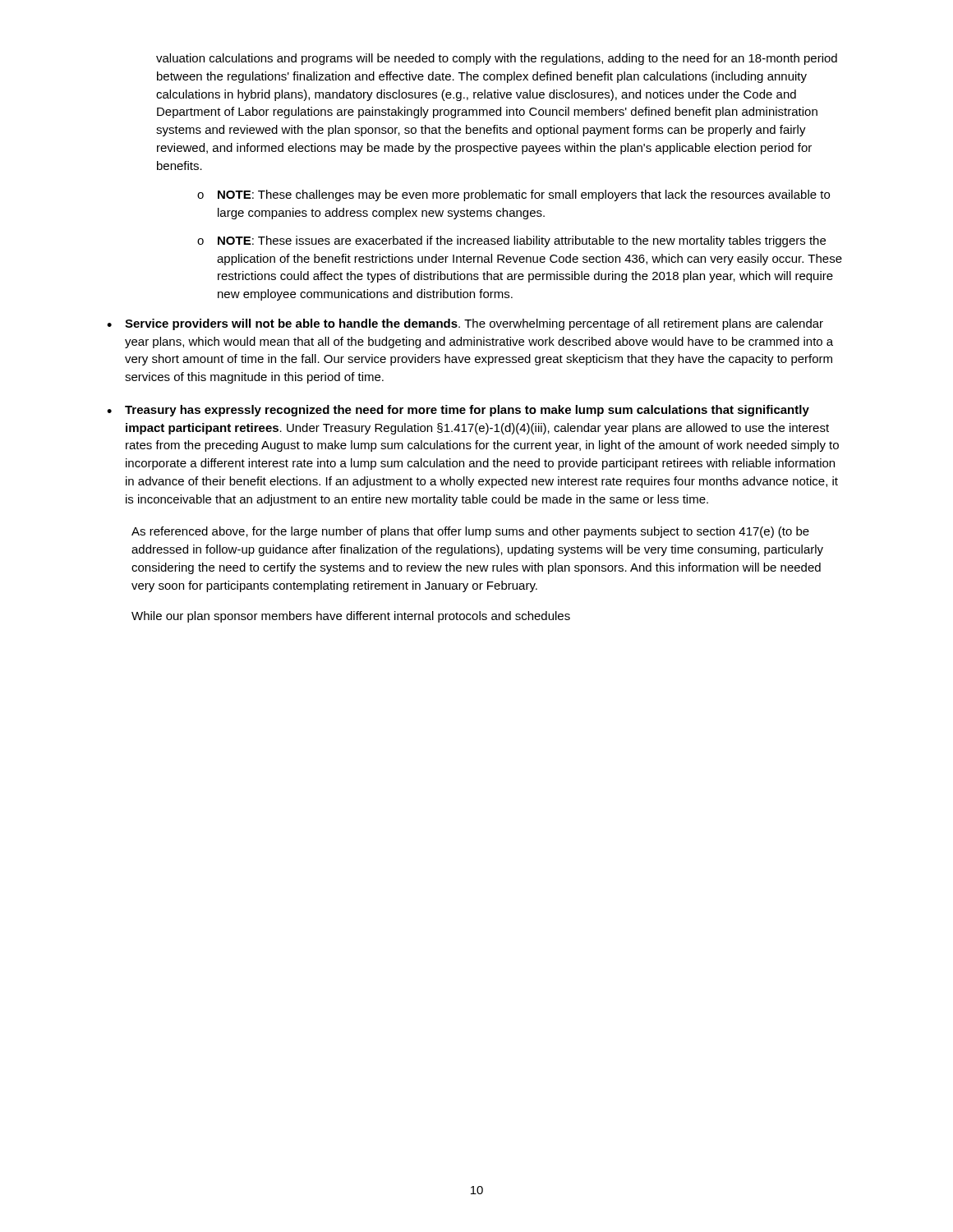Select the list item containing "o NOTE: These challenges"
The image size is (953, 1232).
coord(522,204)
